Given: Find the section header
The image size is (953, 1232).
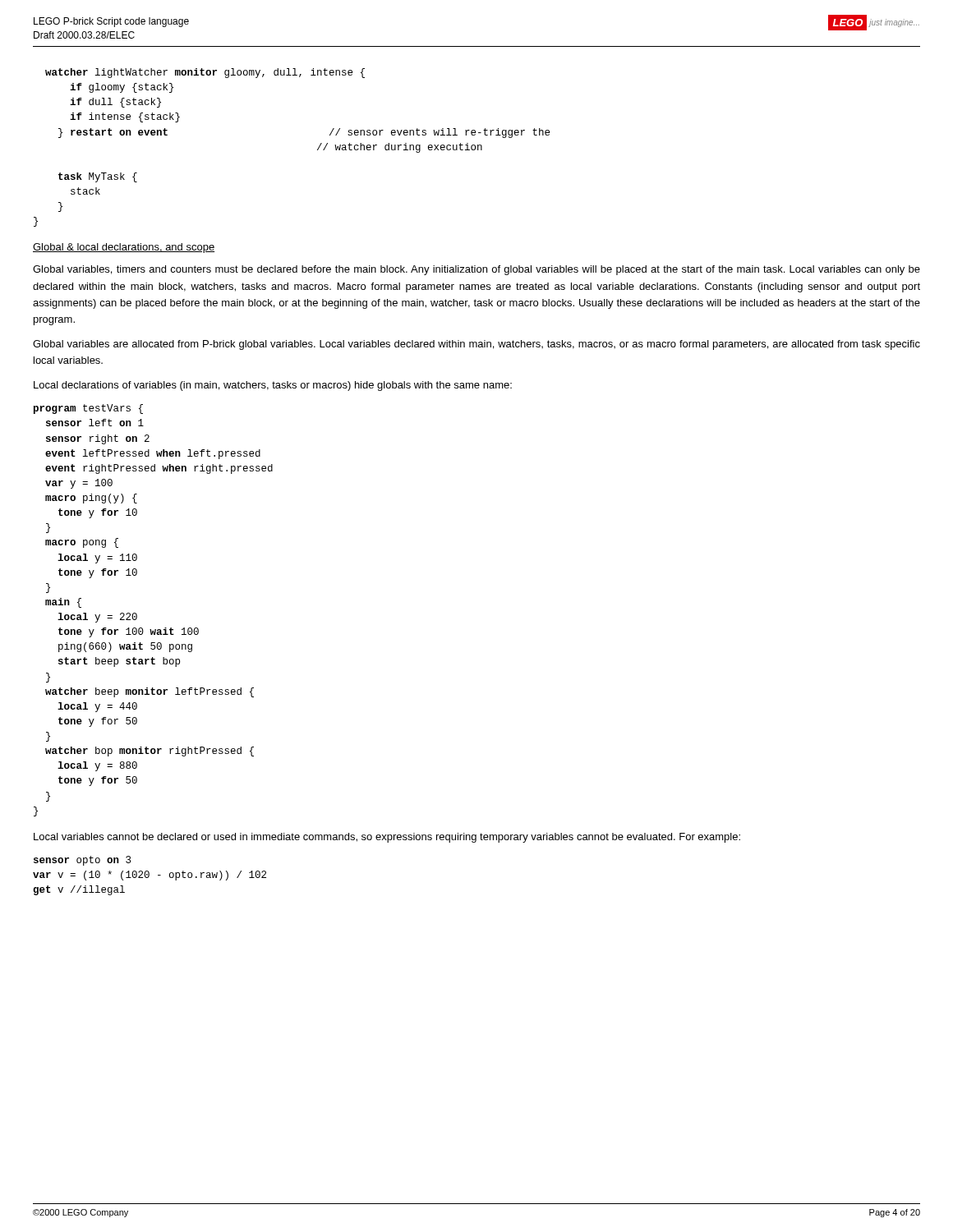Looking at the screenshot, I should coord(124,247).
